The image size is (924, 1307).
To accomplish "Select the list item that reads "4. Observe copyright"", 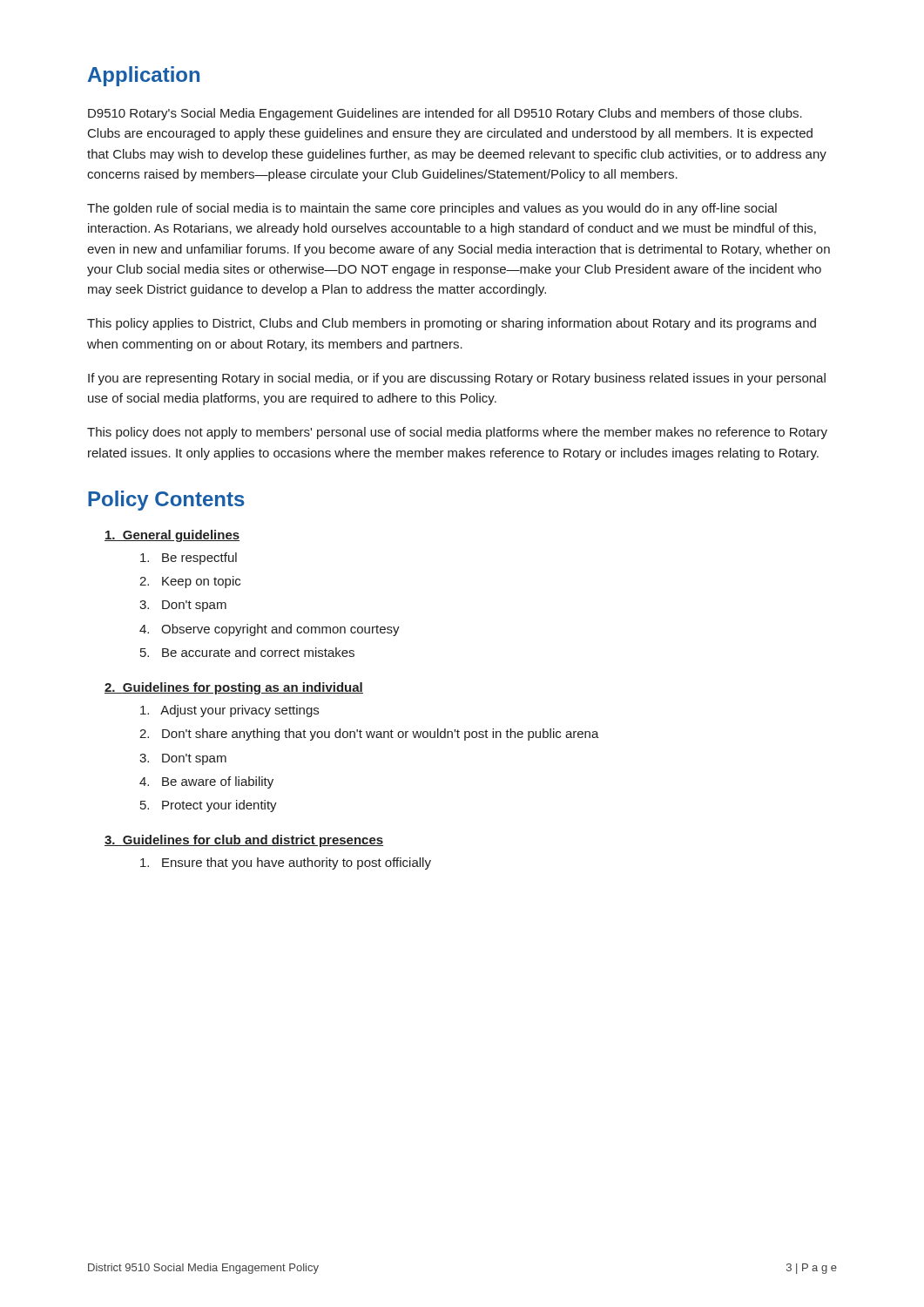I will point(269,628).
